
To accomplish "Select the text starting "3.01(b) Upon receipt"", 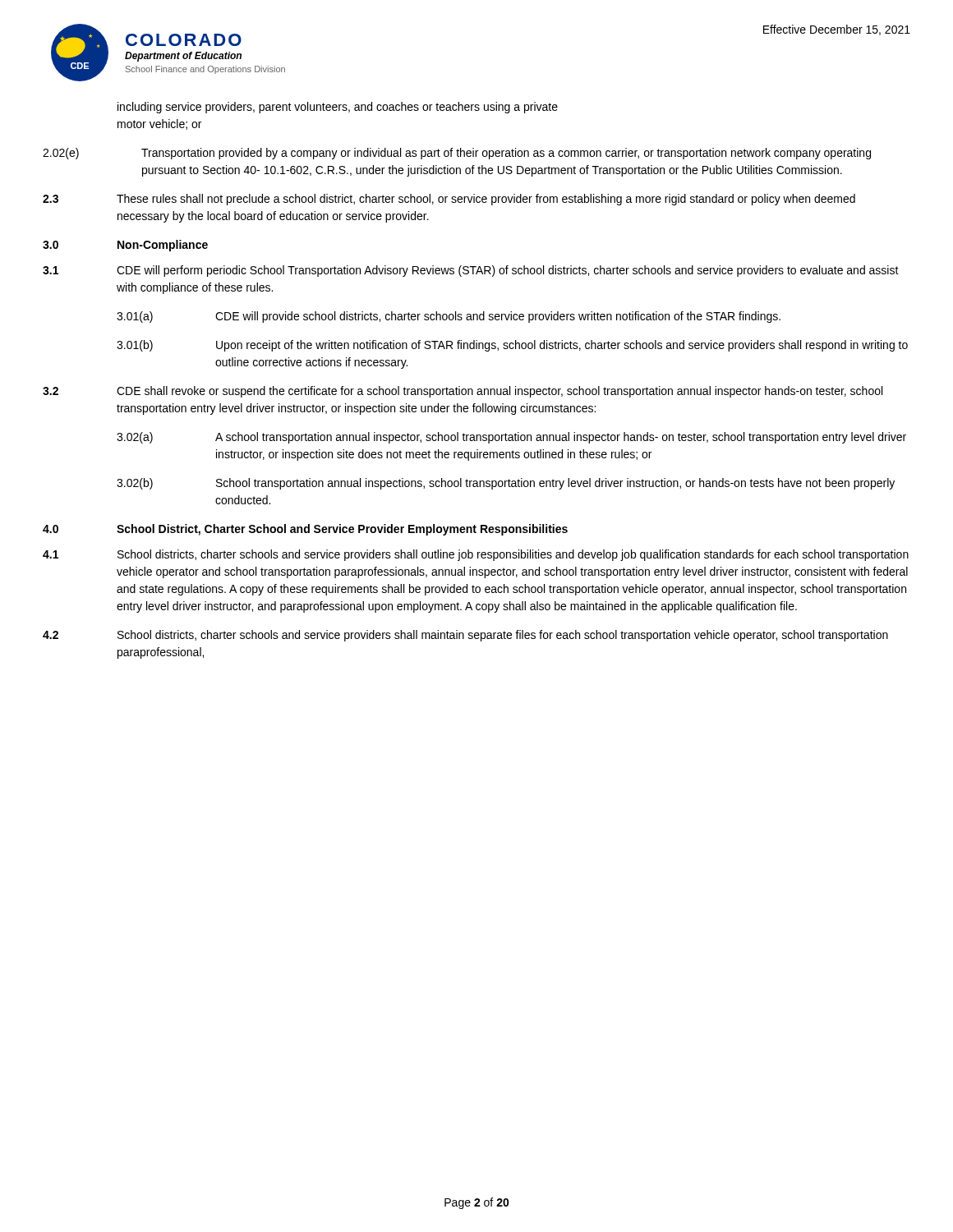I will pos(513,354).
